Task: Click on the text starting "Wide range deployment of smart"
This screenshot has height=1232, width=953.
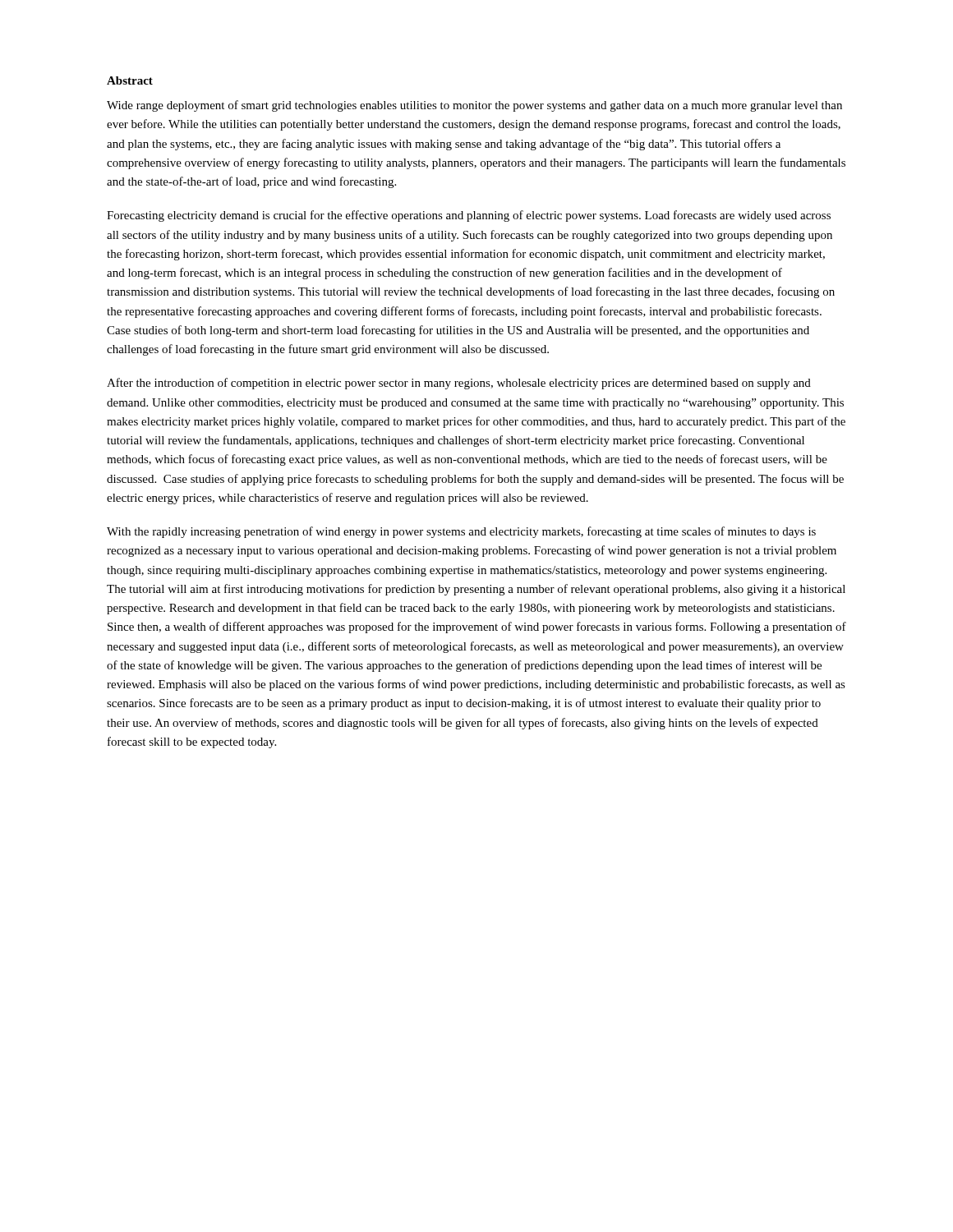Action: [476, 143]
